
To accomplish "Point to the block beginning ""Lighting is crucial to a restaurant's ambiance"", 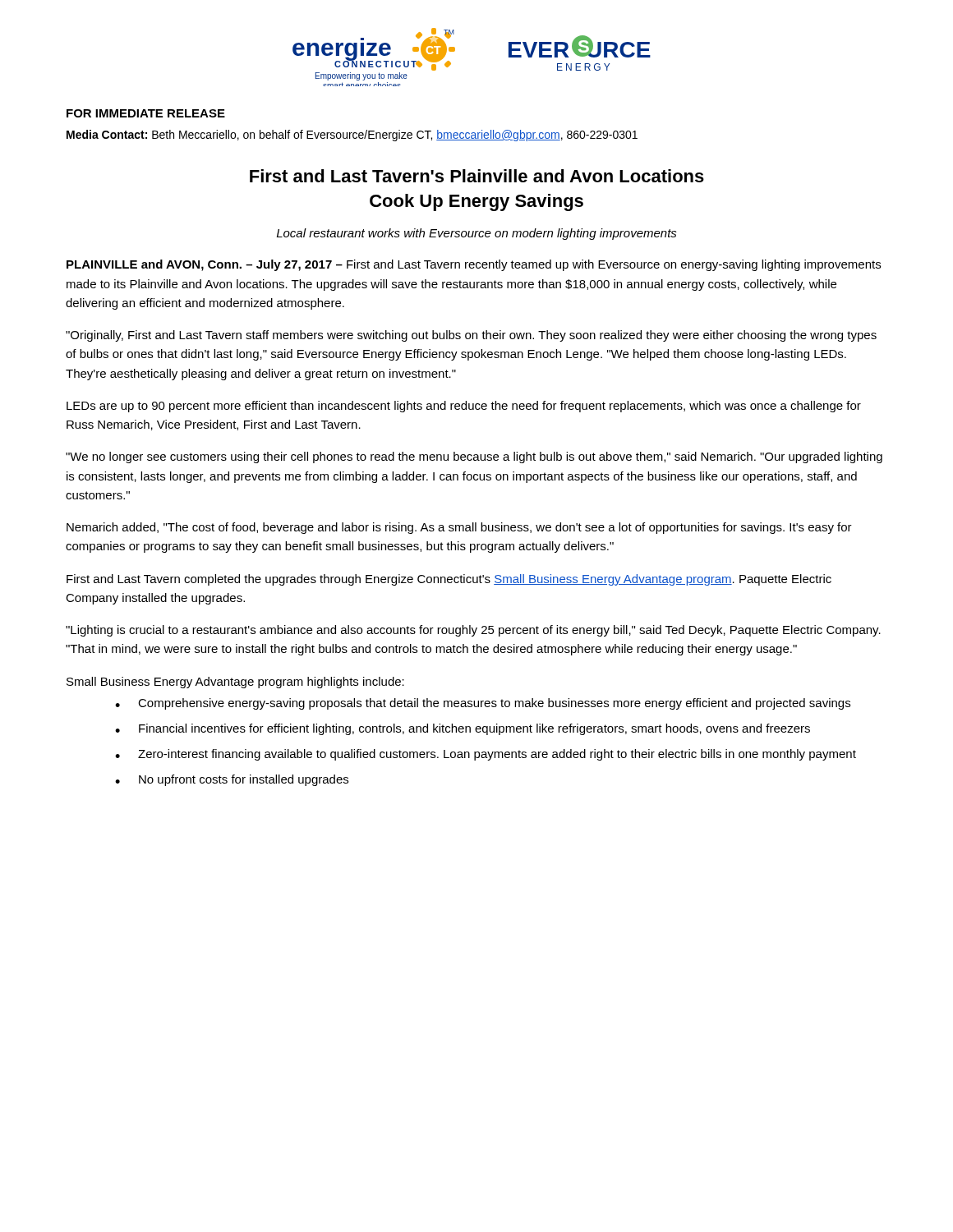I will click(x=473, y=639).
